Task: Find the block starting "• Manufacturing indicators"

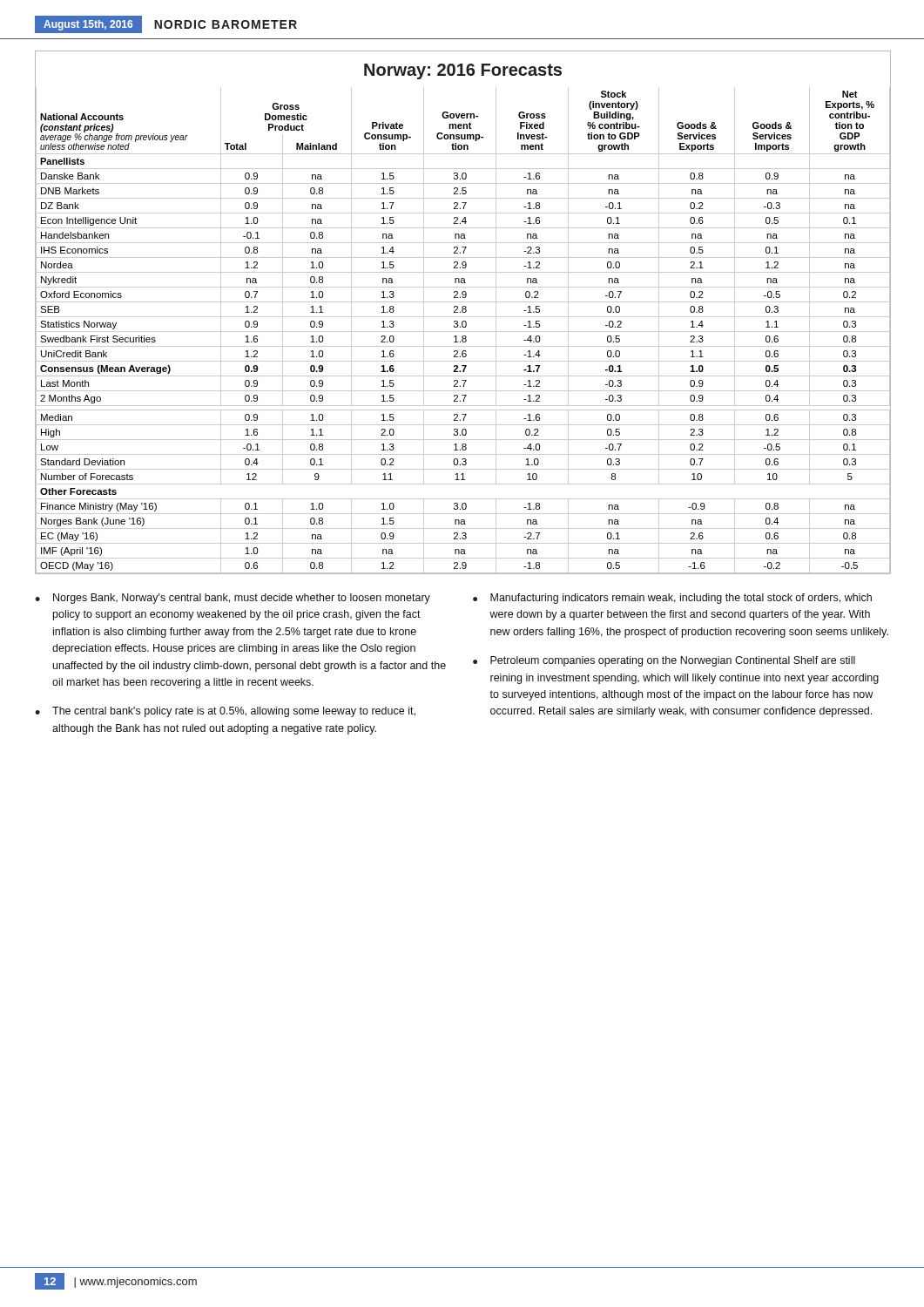Action: 681,615
